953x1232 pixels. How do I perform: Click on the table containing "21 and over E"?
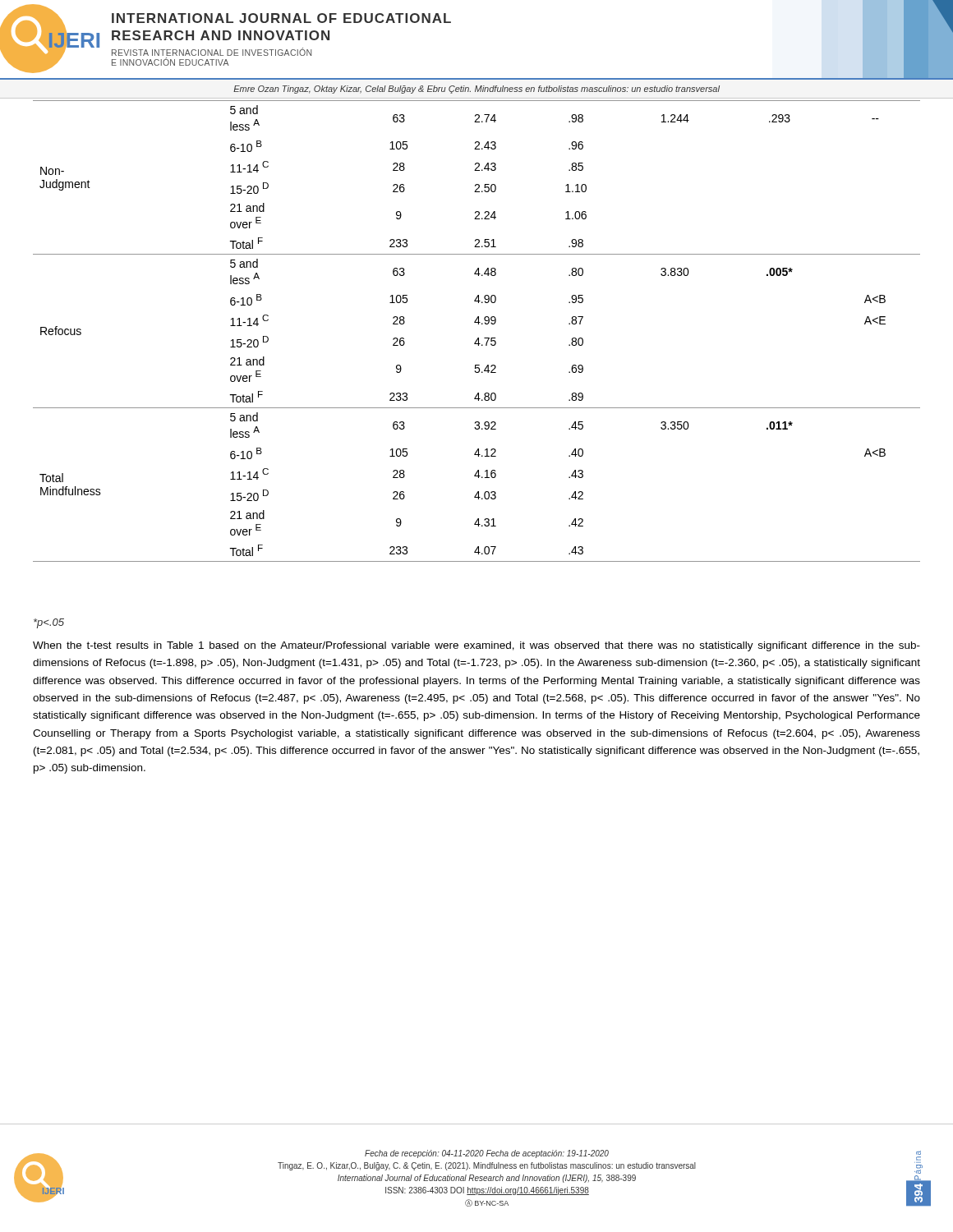click(476, 331)
